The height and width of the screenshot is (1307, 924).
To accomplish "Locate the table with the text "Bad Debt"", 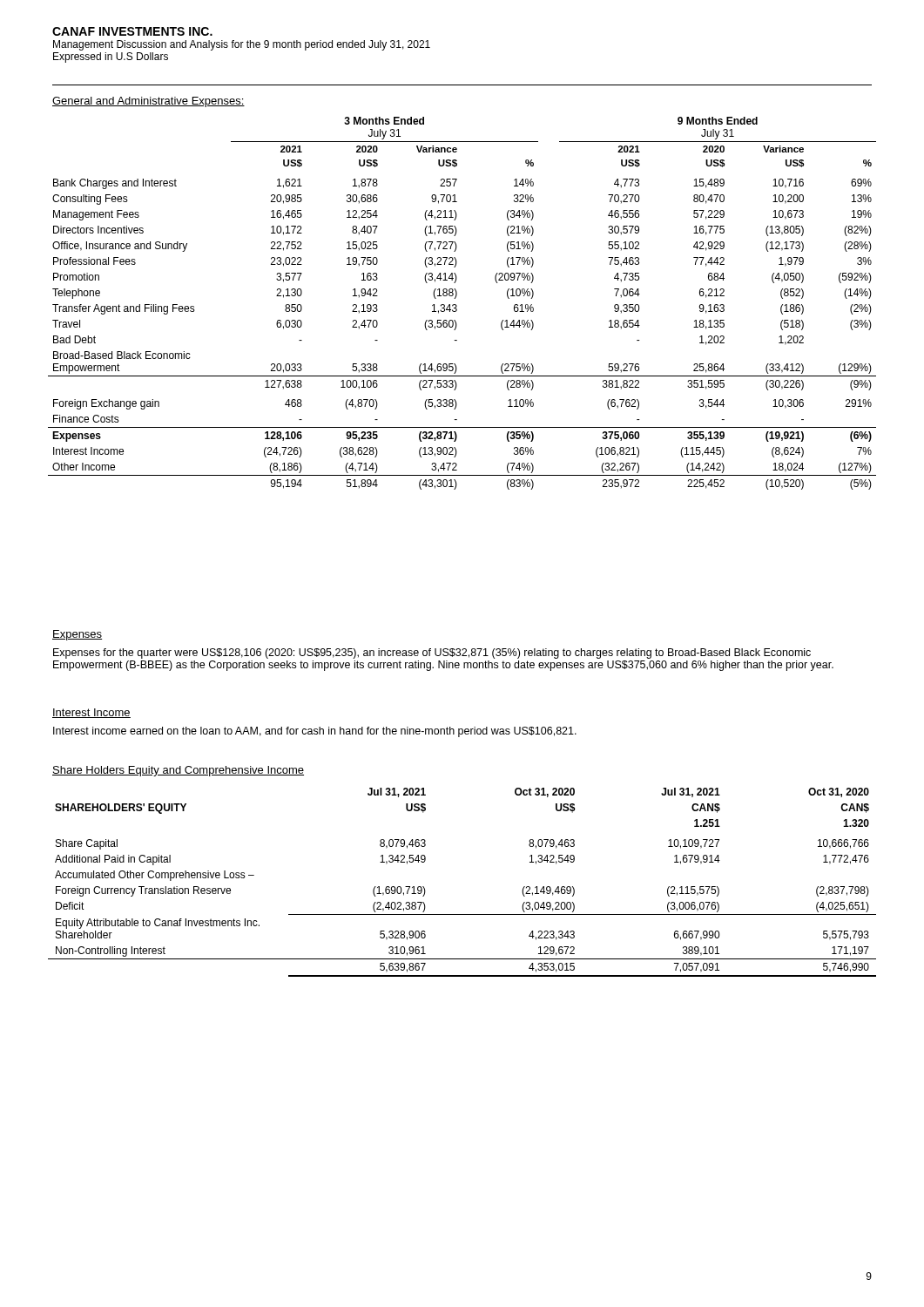I will click(462, 302).
